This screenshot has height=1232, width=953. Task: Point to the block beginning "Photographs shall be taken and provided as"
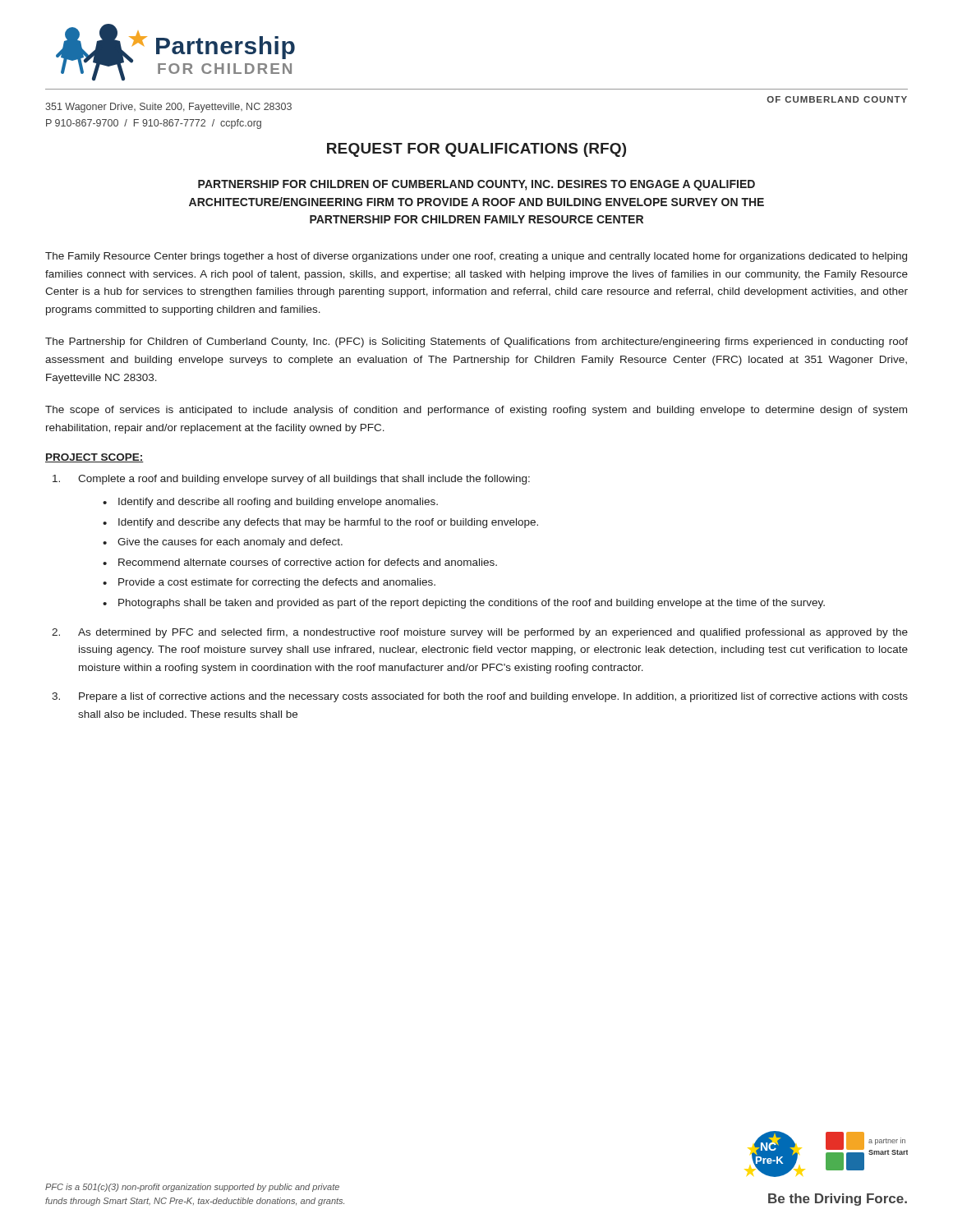point(472,602)
